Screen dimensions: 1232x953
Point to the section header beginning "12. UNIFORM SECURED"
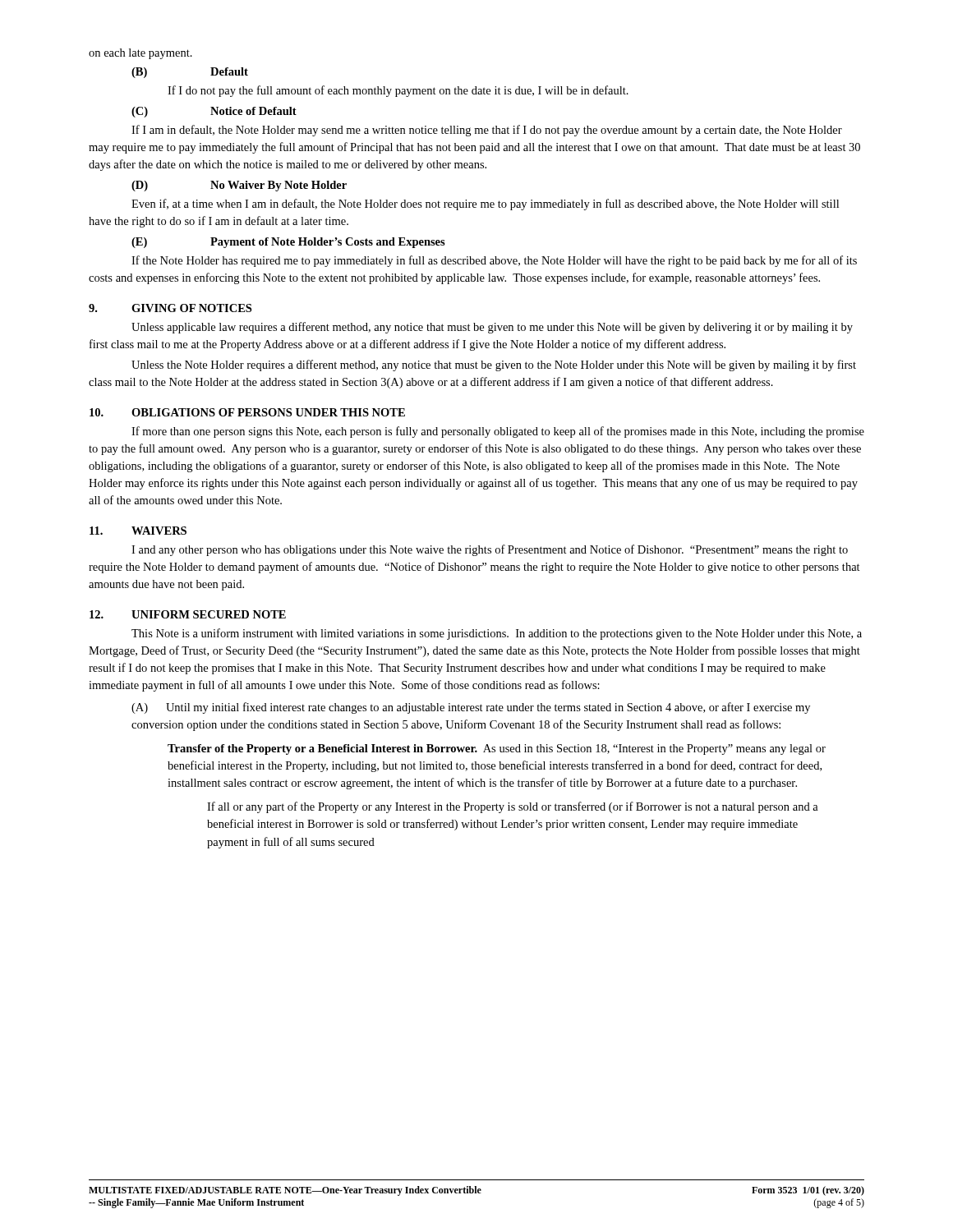coord(188,615)
